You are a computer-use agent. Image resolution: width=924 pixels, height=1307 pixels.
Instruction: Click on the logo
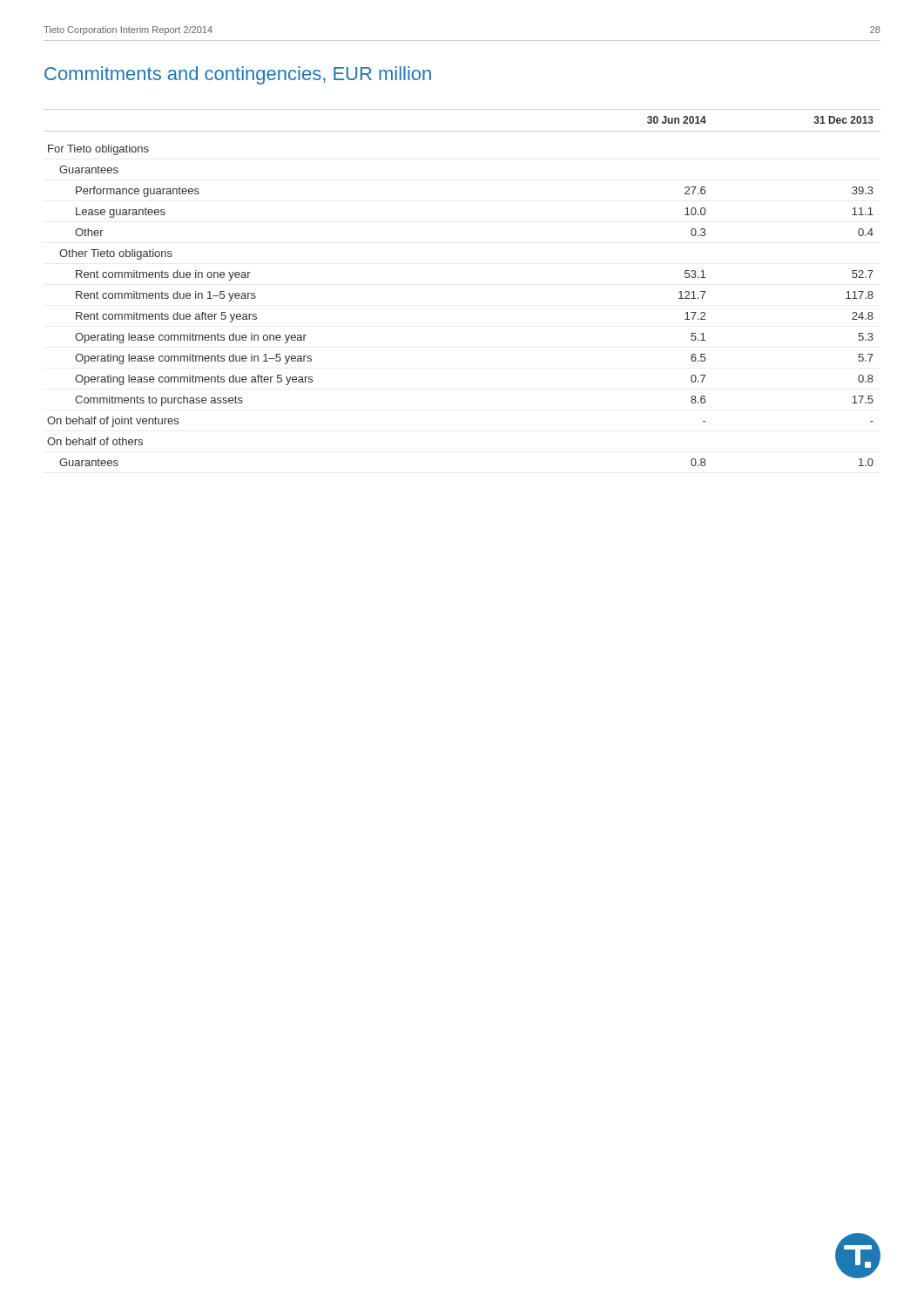[858, 1257]
